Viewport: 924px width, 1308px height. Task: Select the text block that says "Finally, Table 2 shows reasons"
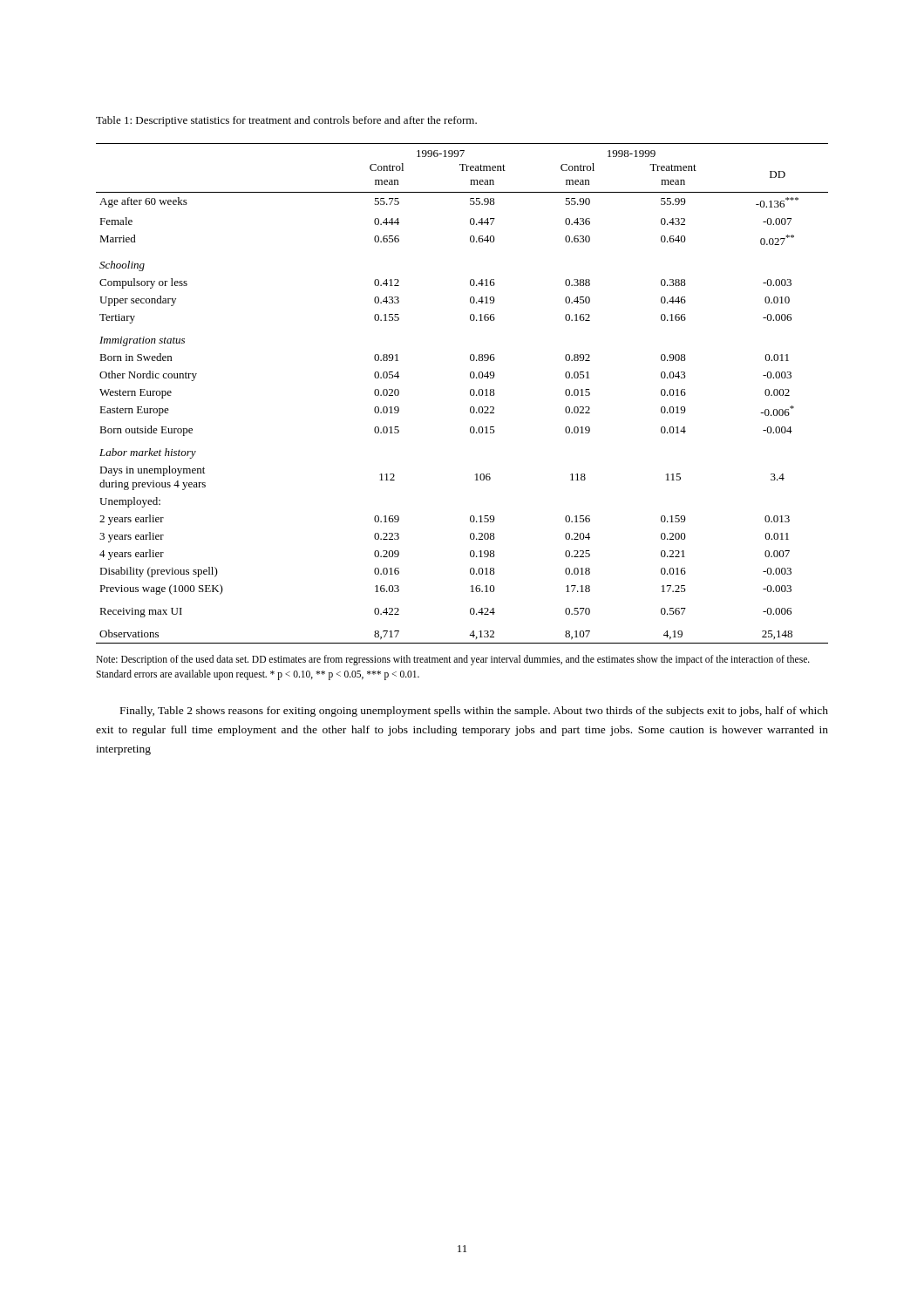[462, 729]
